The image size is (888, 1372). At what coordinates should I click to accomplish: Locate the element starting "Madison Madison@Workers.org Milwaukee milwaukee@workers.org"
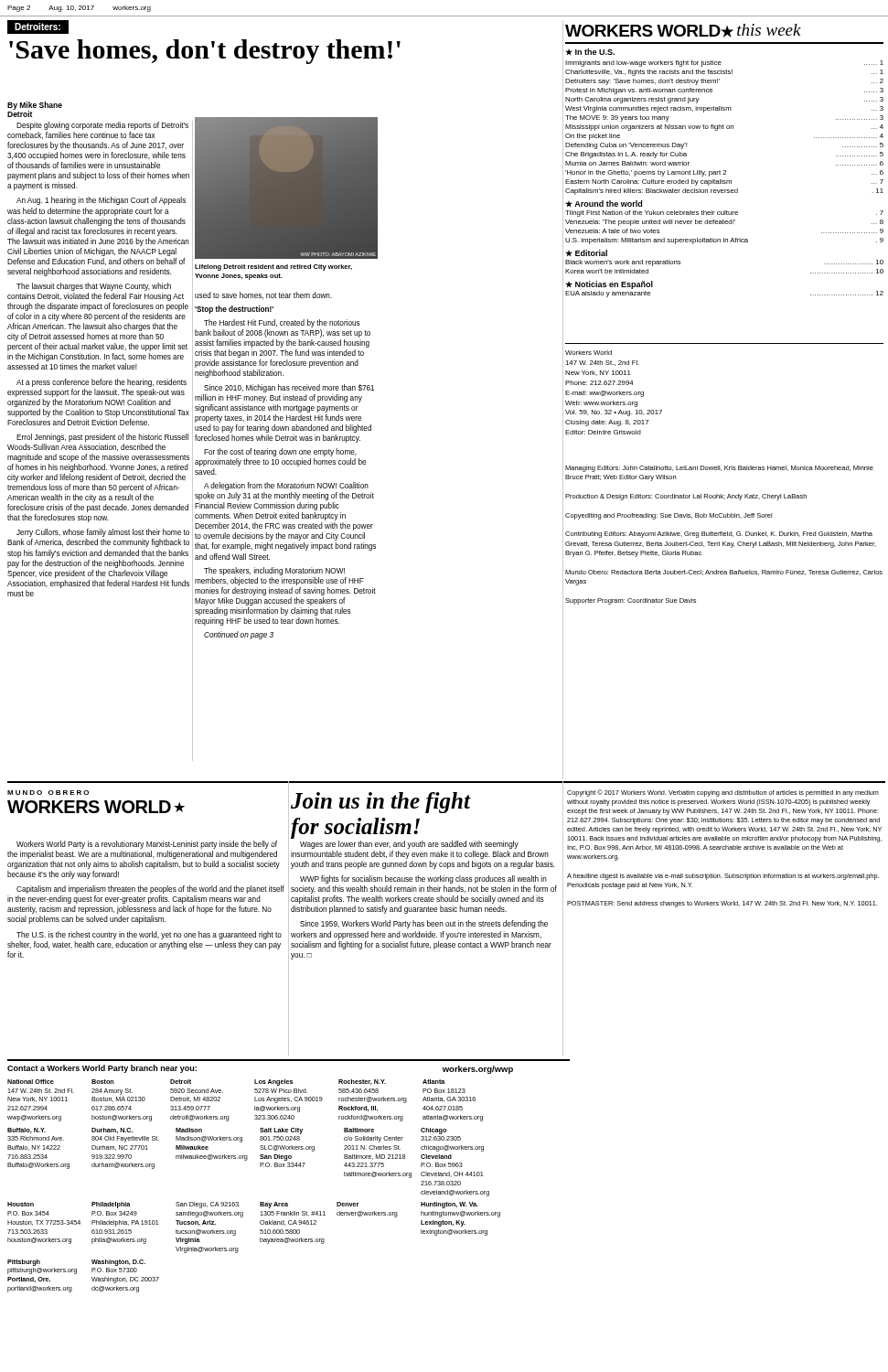212,1143
